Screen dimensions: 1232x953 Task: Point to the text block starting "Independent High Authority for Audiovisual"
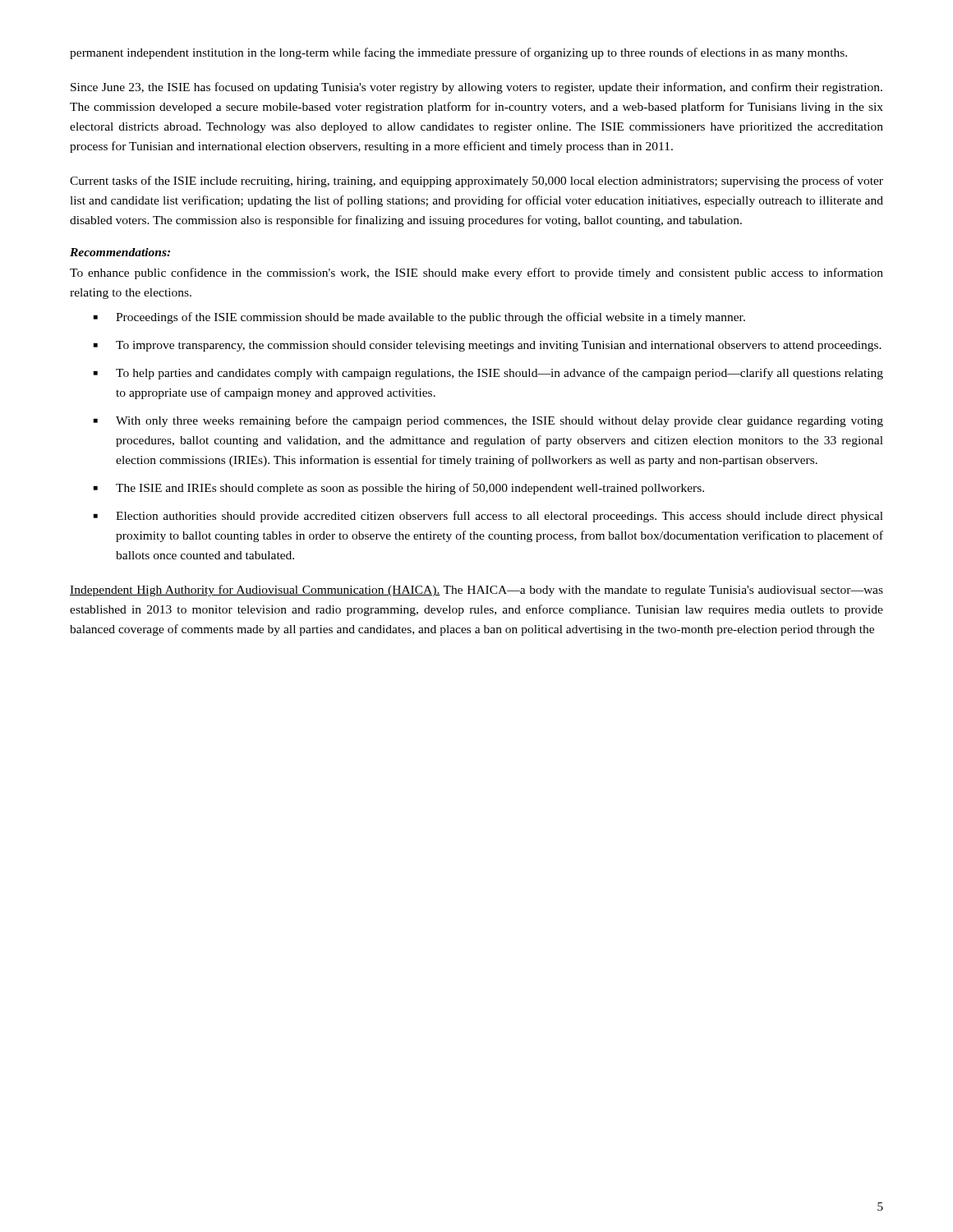click(476, 609)
